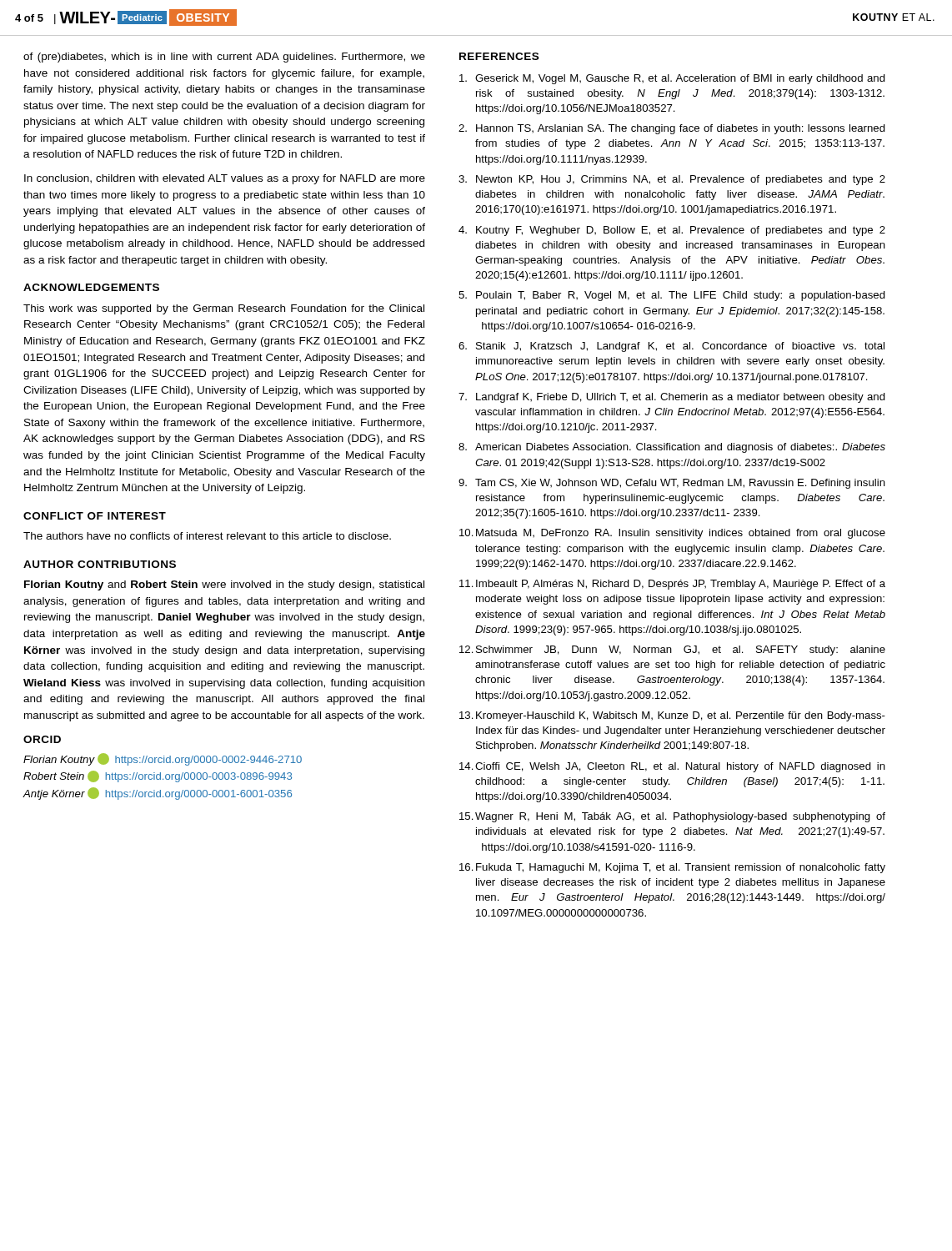
Task: Locate the block of text that opens with "of (pre)diabetes, which"
Action: [224, 106]
